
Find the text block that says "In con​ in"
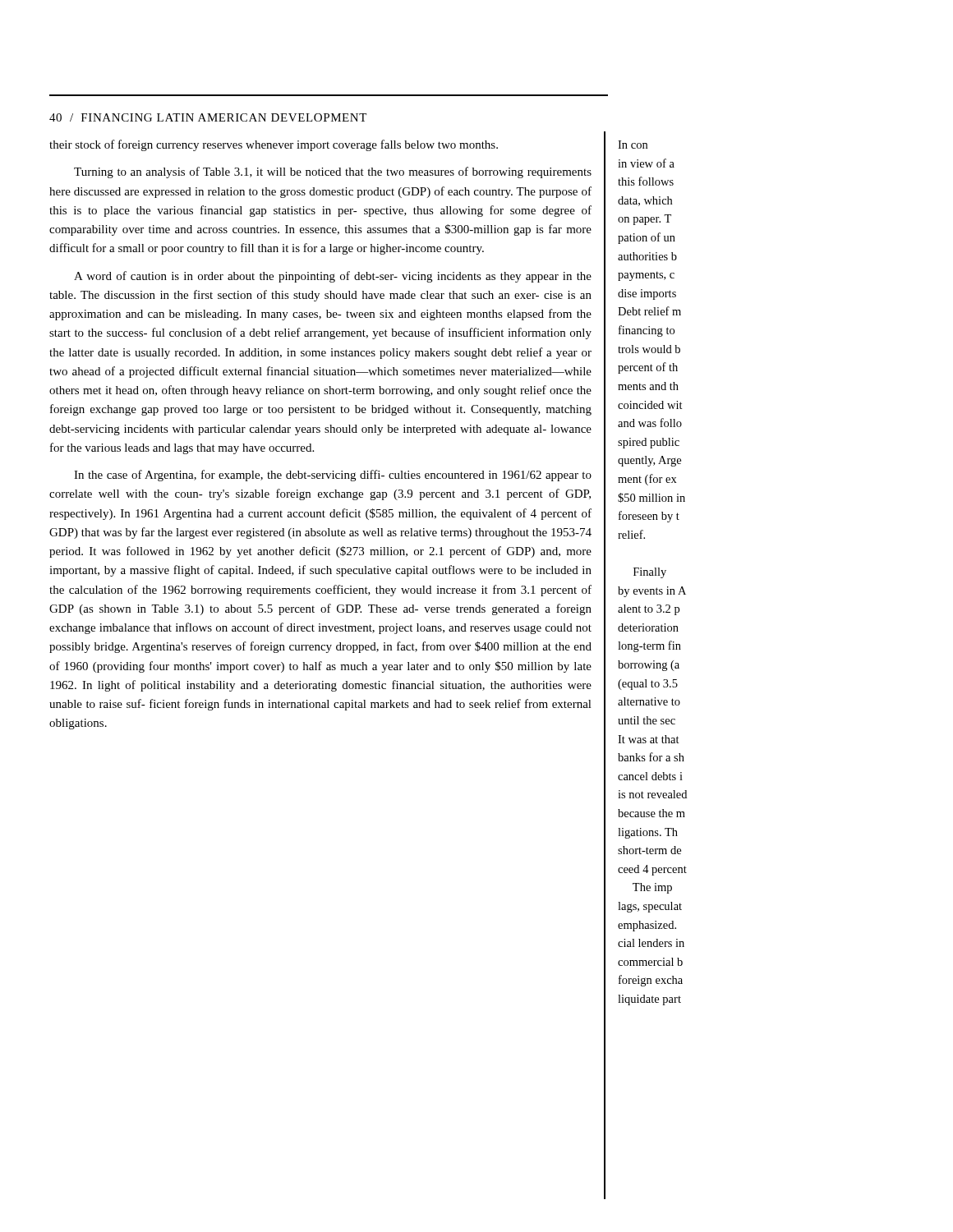coord(633,145)
